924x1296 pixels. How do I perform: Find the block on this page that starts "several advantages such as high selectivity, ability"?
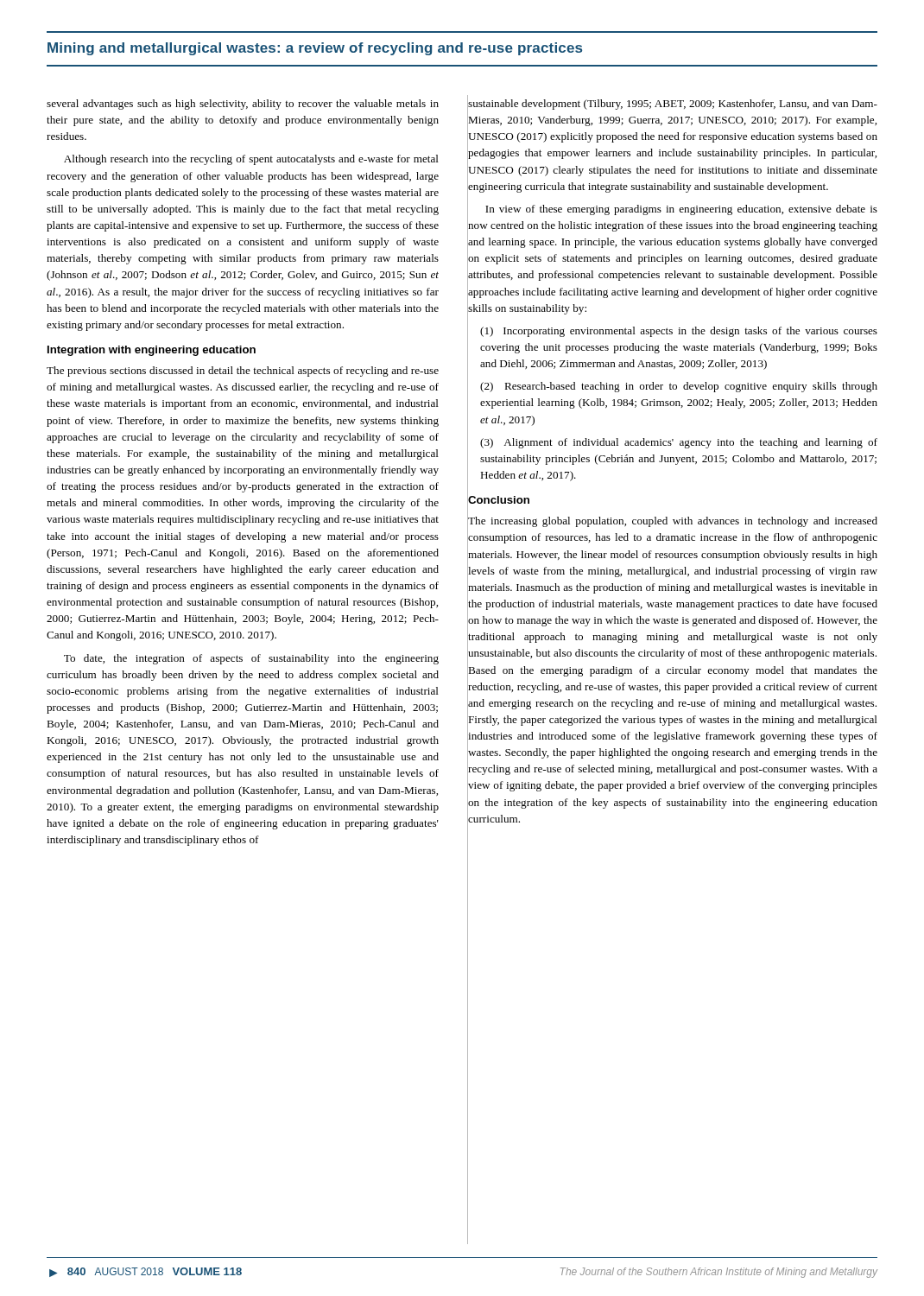tap(243, 214)
